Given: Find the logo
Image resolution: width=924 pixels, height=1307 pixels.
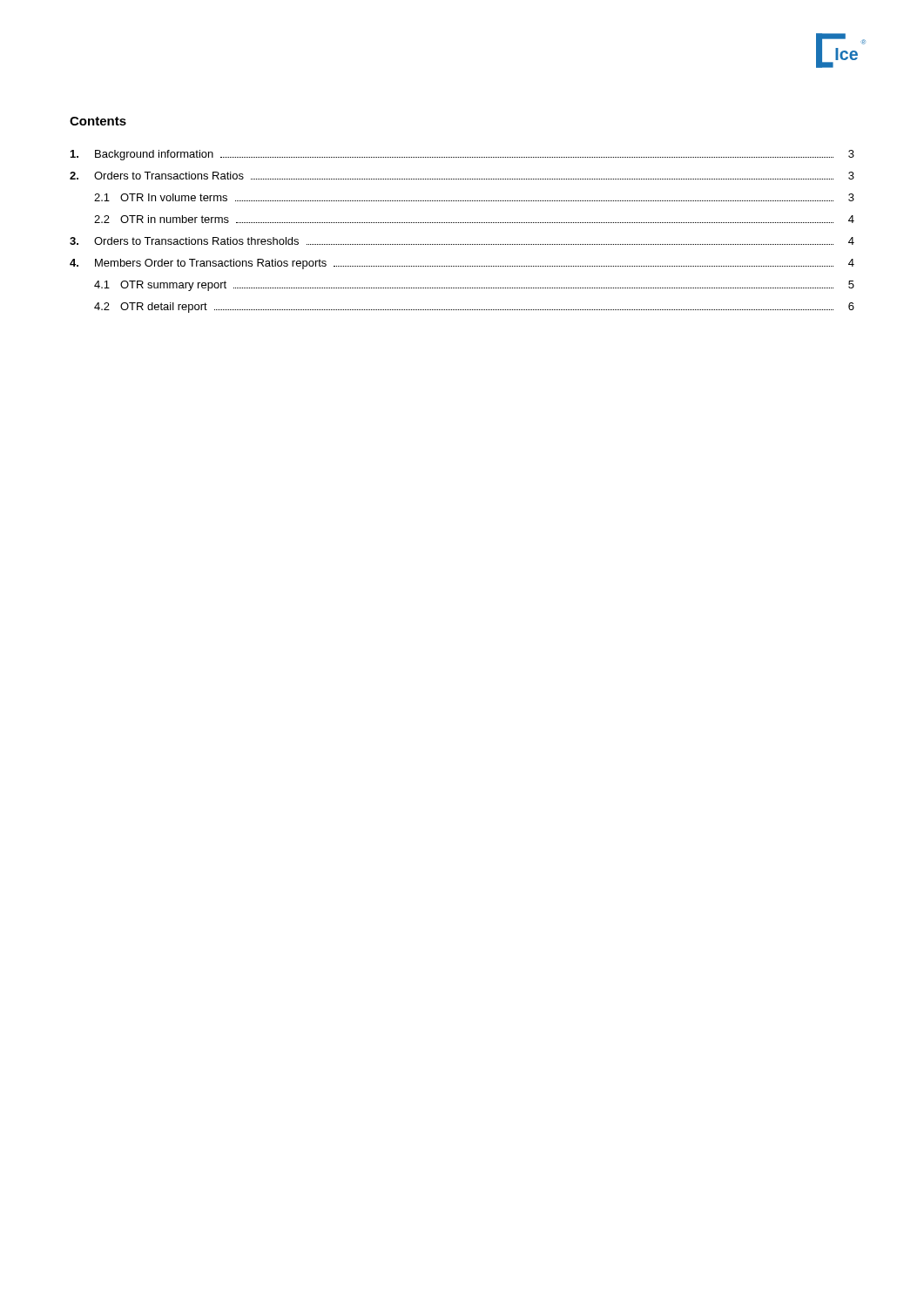Looking at the screenshot, I should pos(837,56).
